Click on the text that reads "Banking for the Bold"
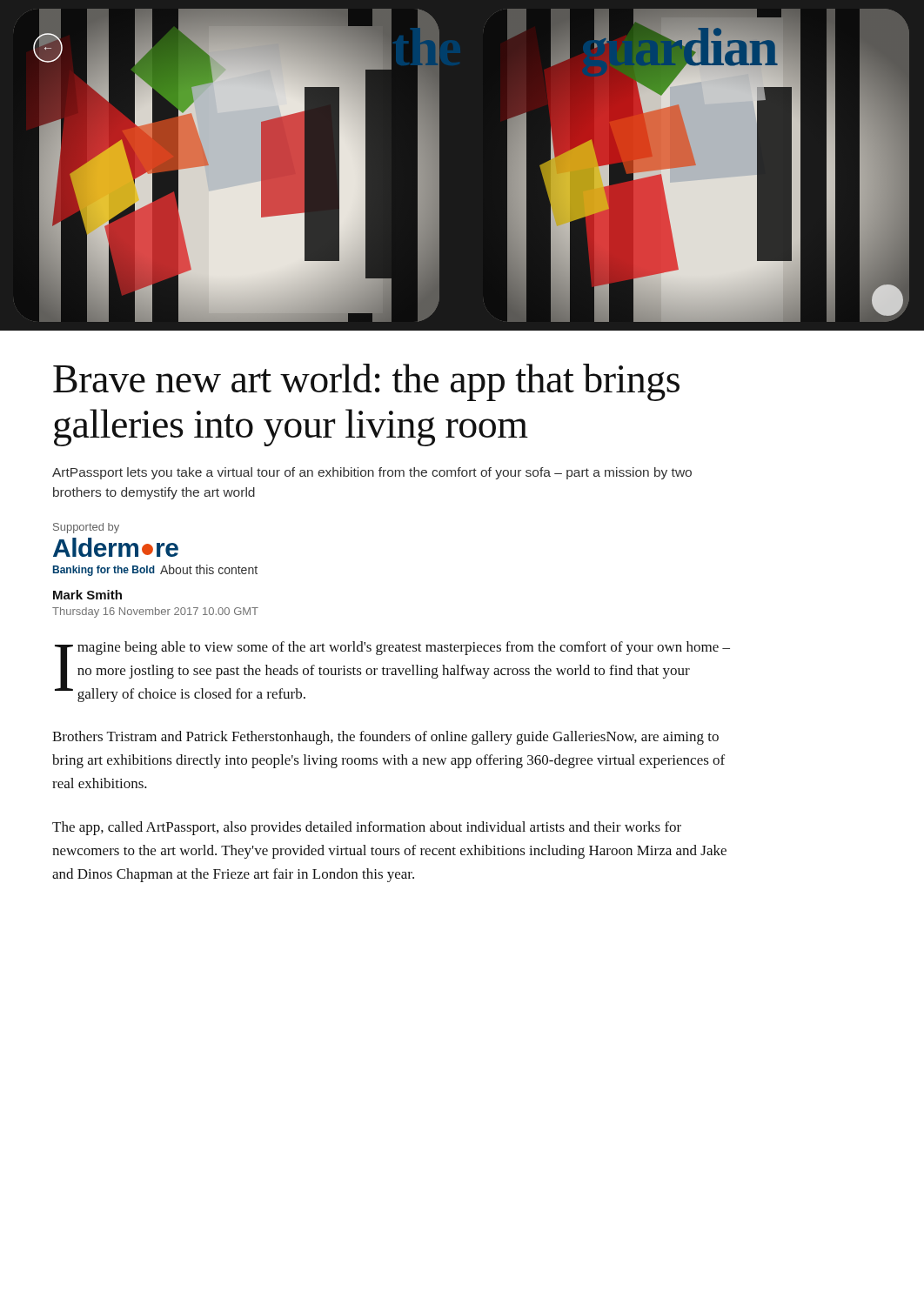Viewport: 924px width, 1305px height. tap(104, 569)
